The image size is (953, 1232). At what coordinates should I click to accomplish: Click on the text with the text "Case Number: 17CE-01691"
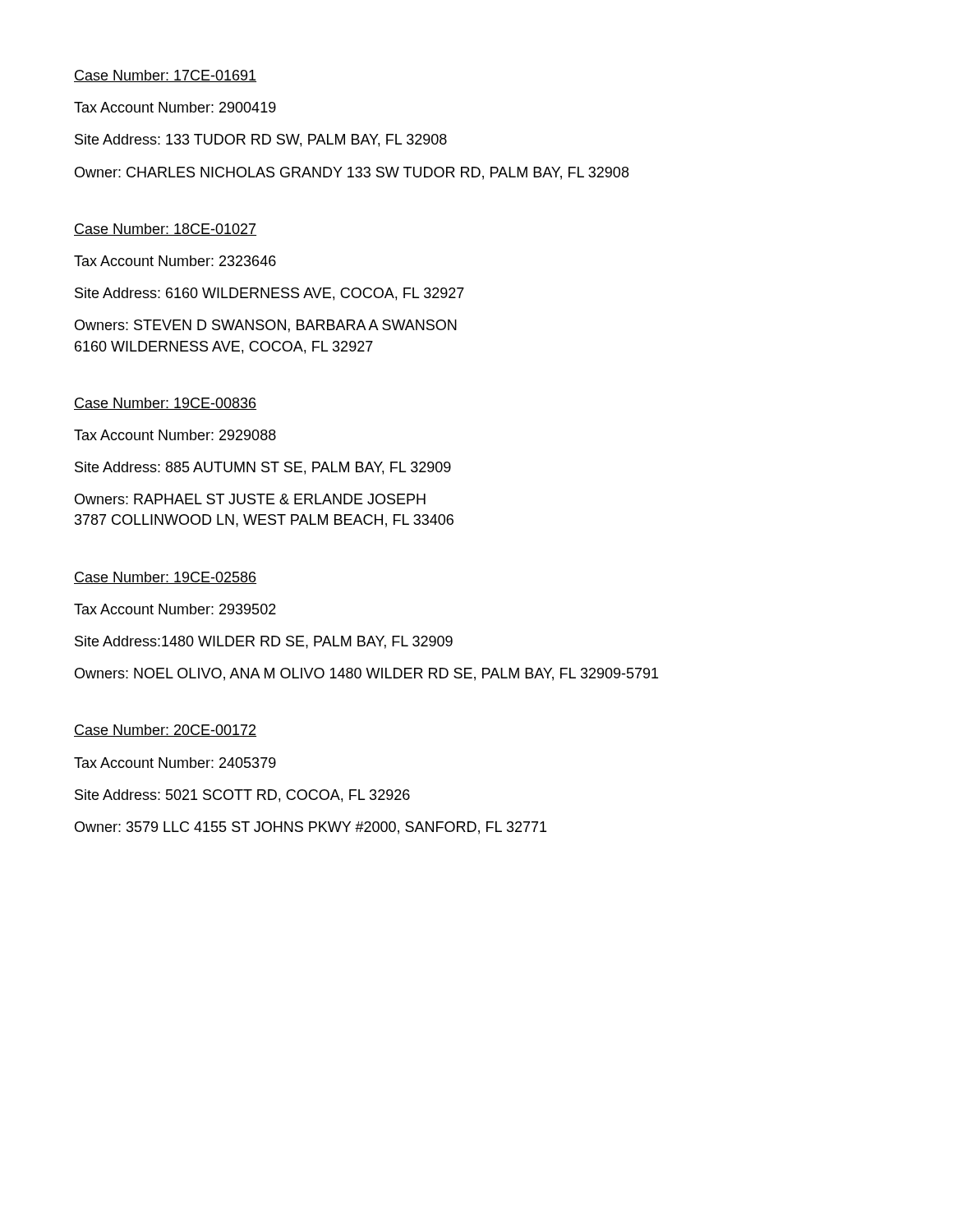pyautogui.click(x=165, y=76)
